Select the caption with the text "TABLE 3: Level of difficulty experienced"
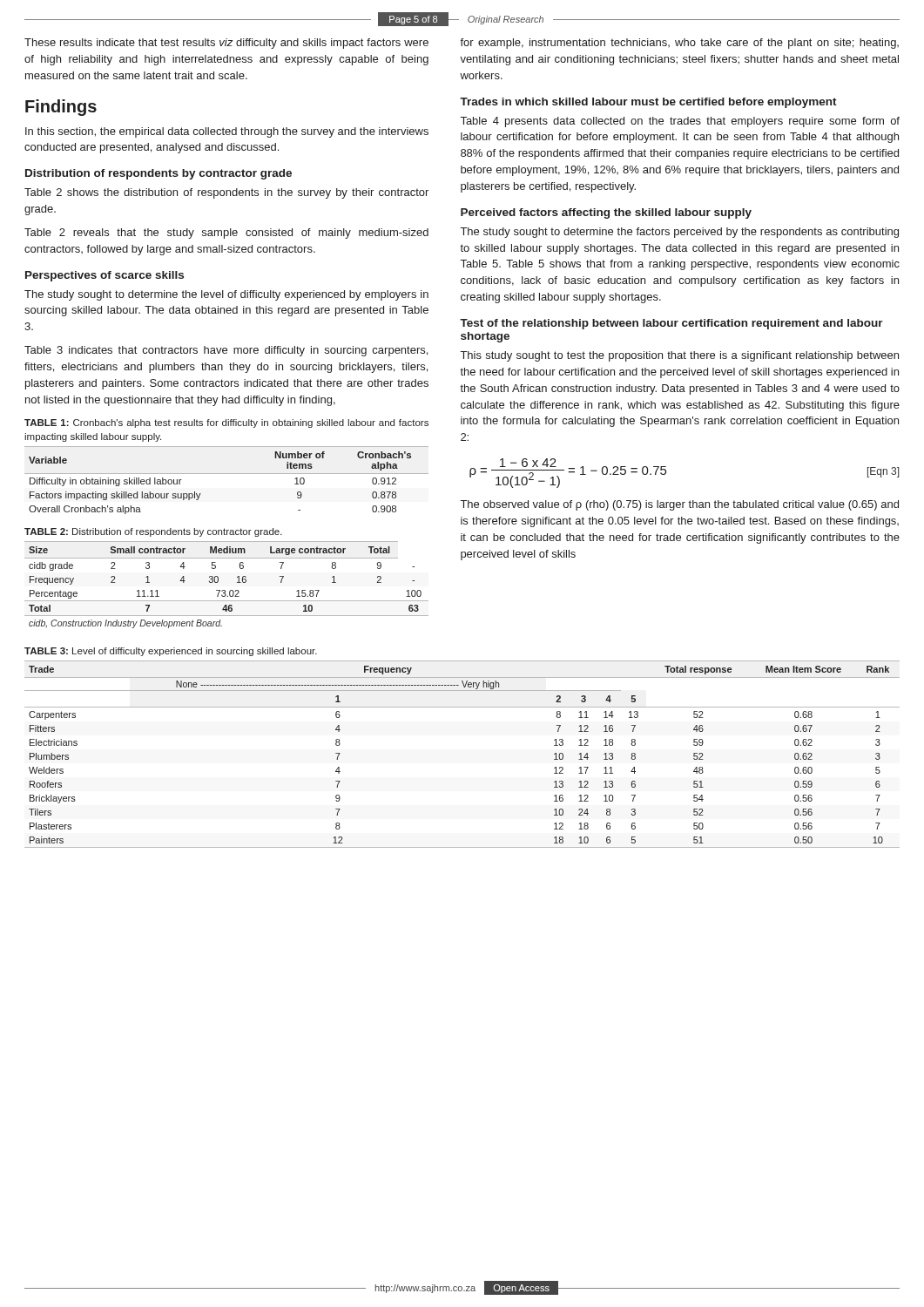The height and width of the screenshot is (1307, 924). click(462, 651)
